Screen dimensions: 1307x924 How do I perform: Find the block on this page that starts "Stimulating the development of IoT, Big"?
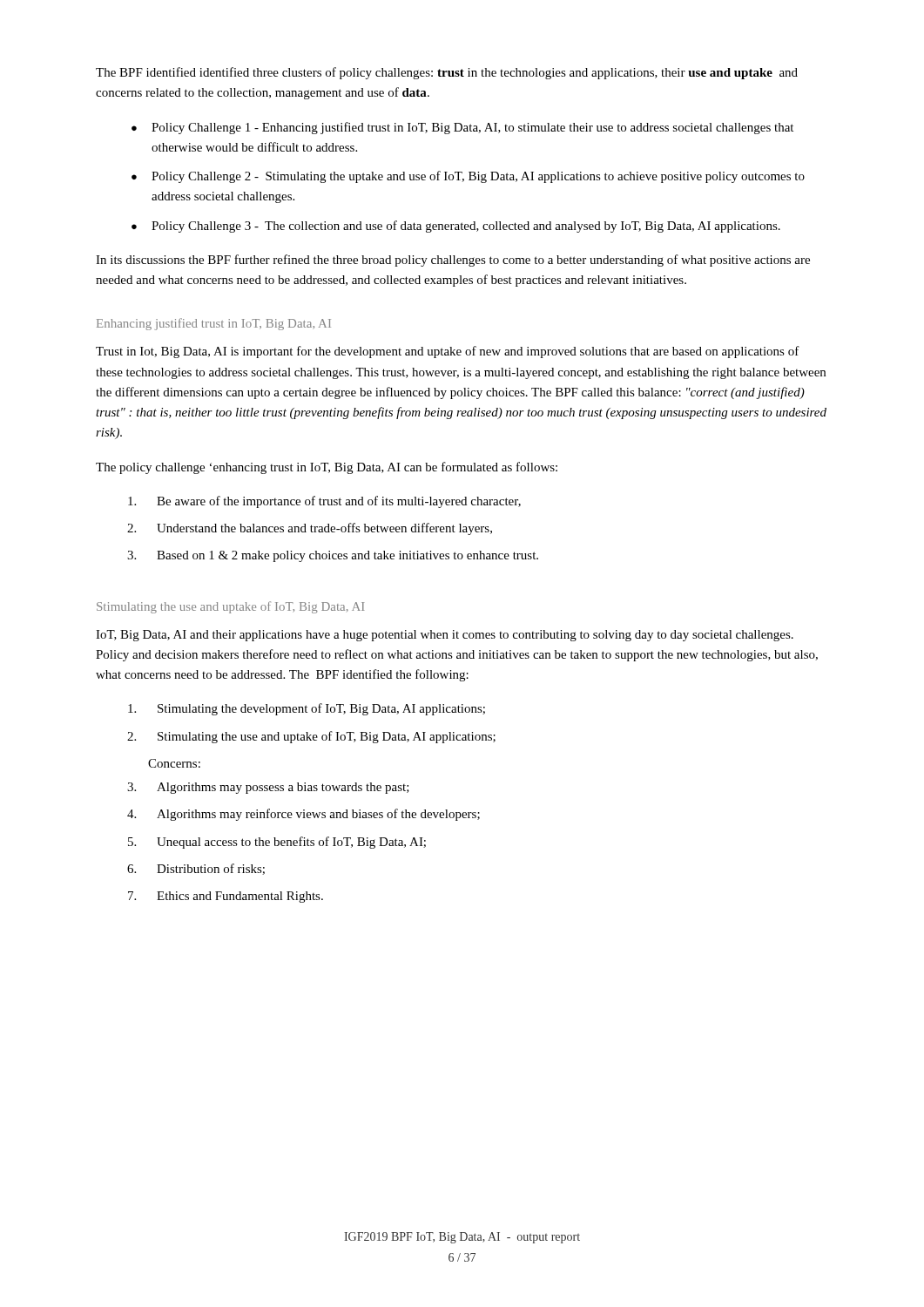point(321,709)
